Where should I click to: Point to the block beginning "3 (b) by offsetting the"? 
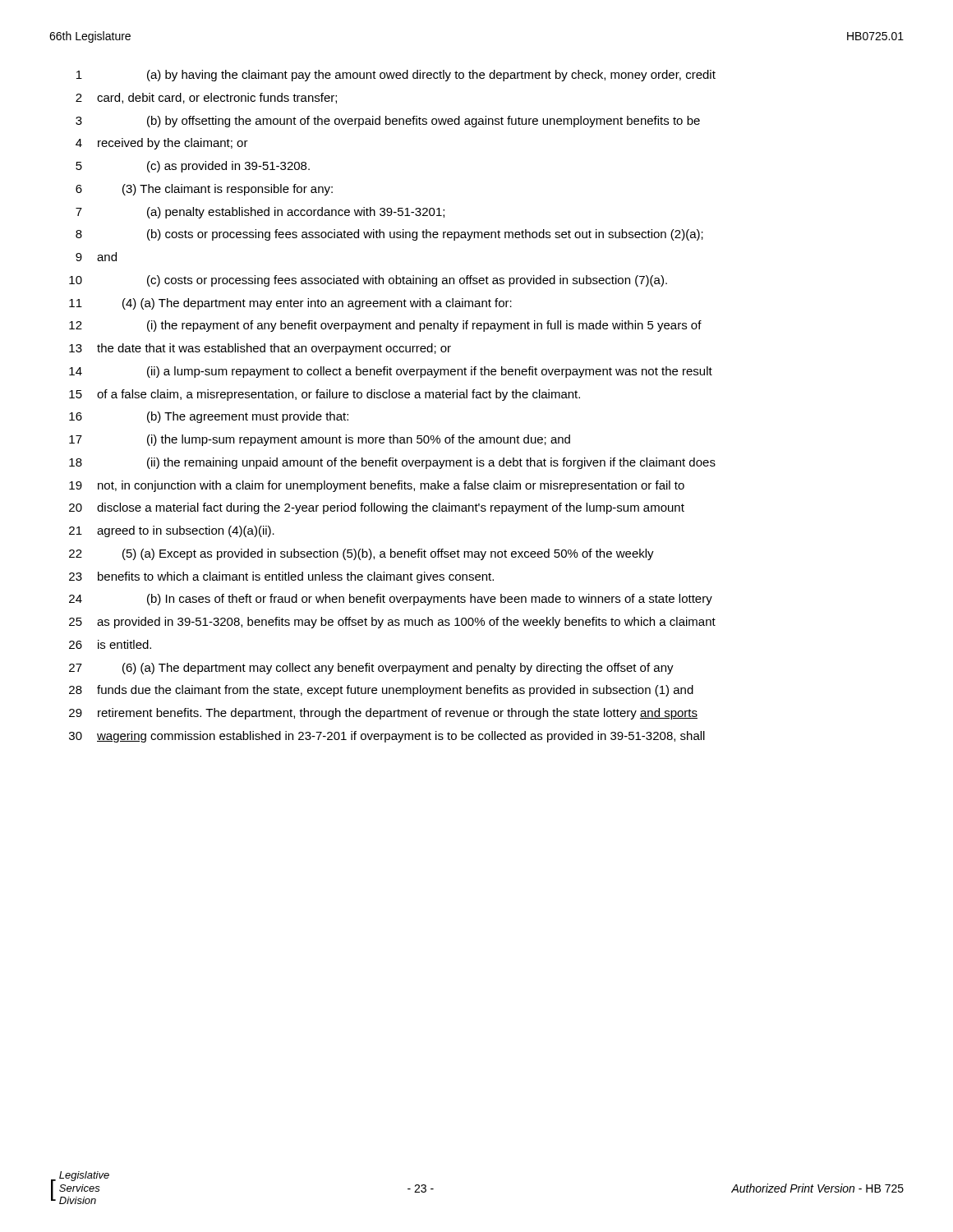click(x=476, y=120)
